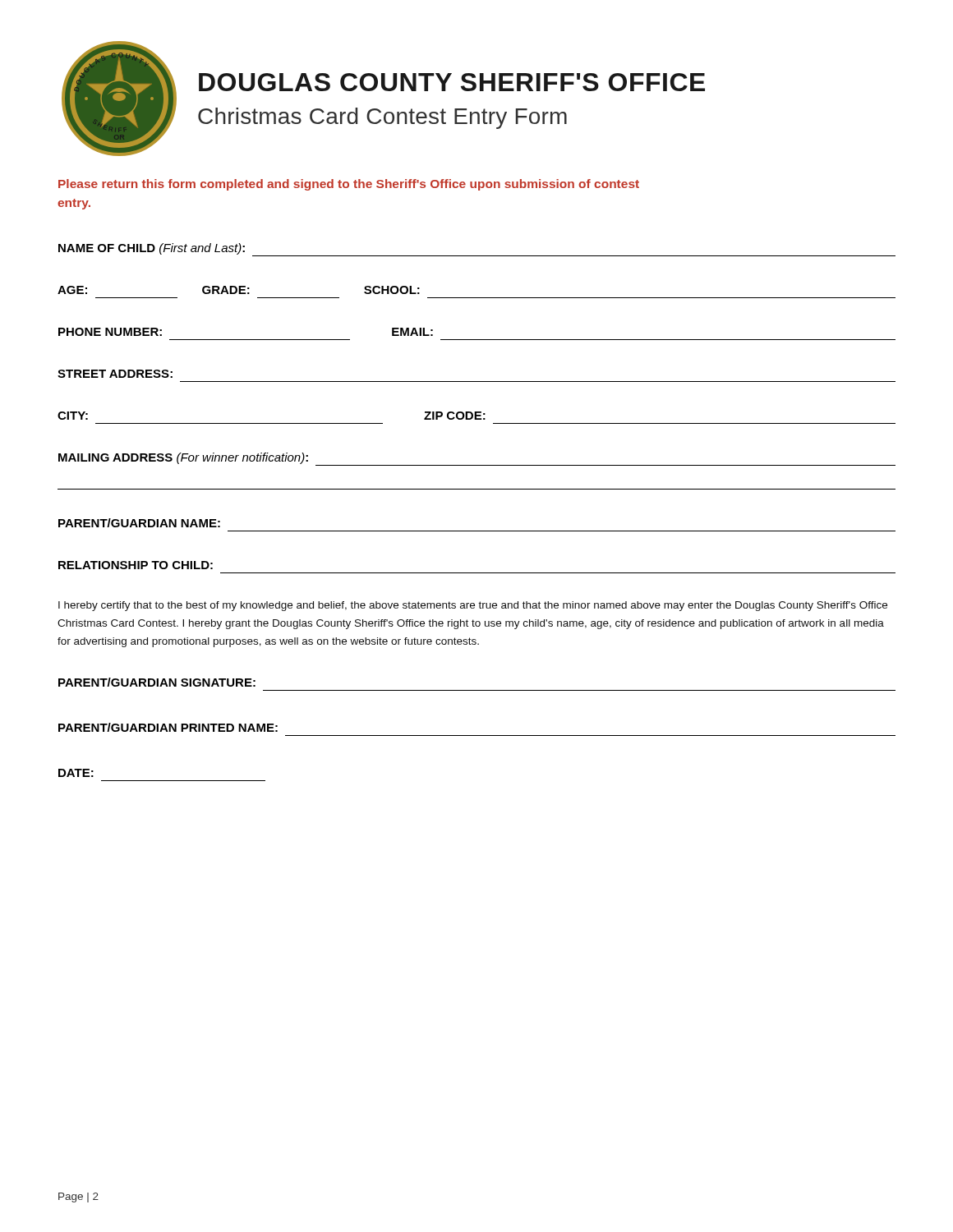This screenshot has width=953, height=1232.
Task: Locate the block starting "AGE: GRADE: SCHOOL:"
Action: [x=476, y=288]
